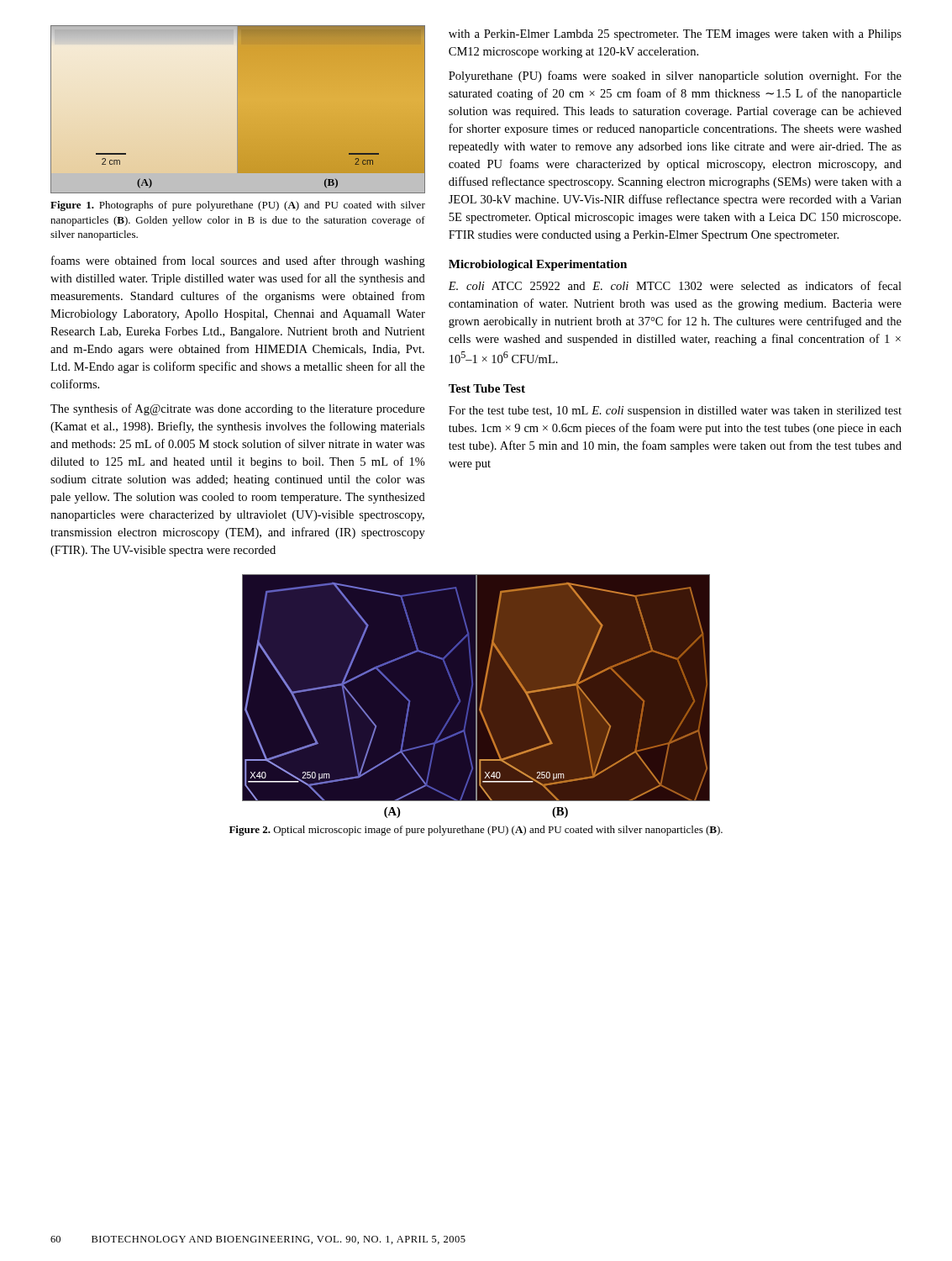The height and width of the screenshot is (1261, 952).
Task: Find the text starting "Microbiological Experimentation"
Action: (538, 264)
